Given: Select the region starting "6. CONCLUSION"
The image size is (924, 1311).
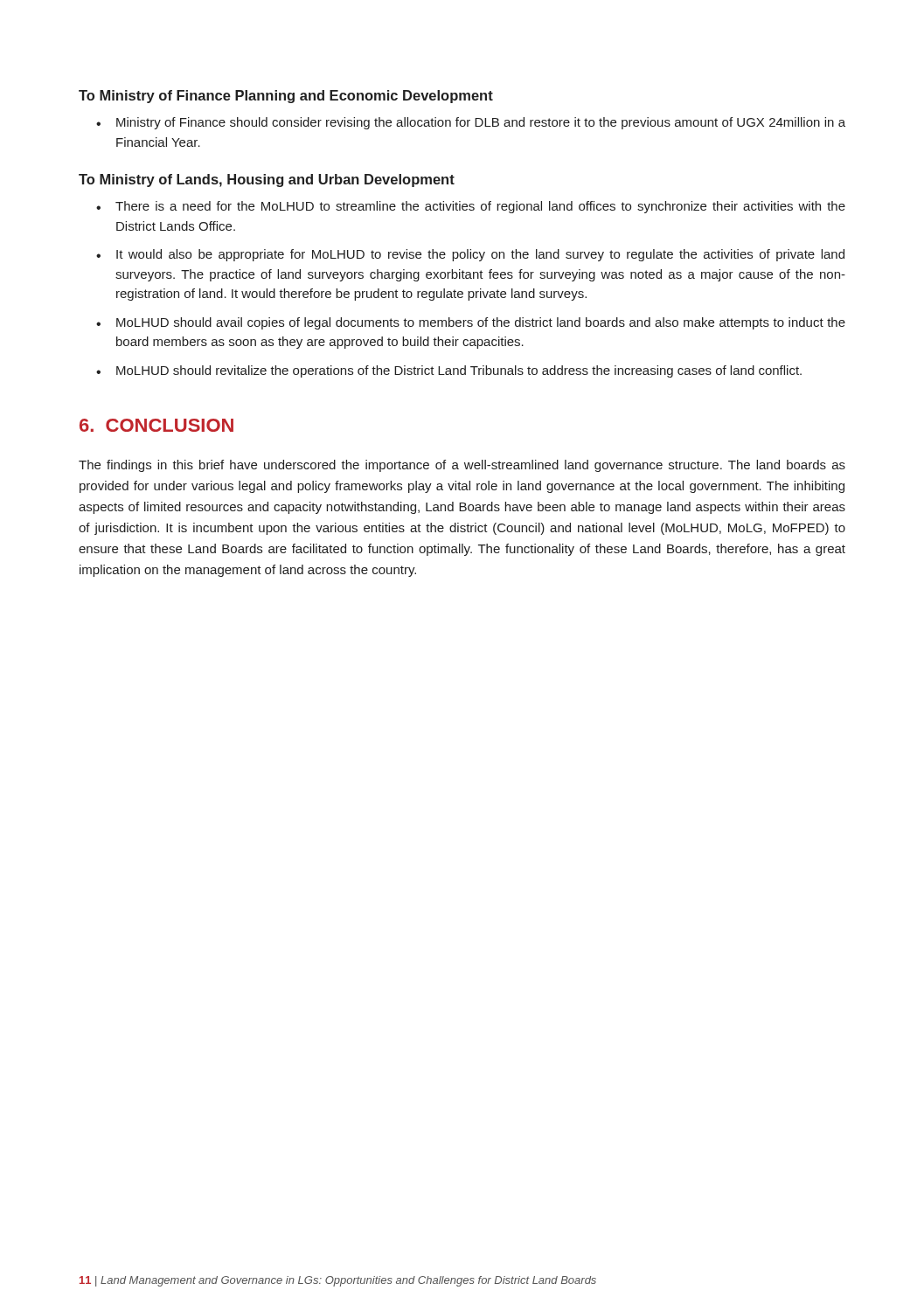Looking at the screenshot, I should tap(157, 425).
